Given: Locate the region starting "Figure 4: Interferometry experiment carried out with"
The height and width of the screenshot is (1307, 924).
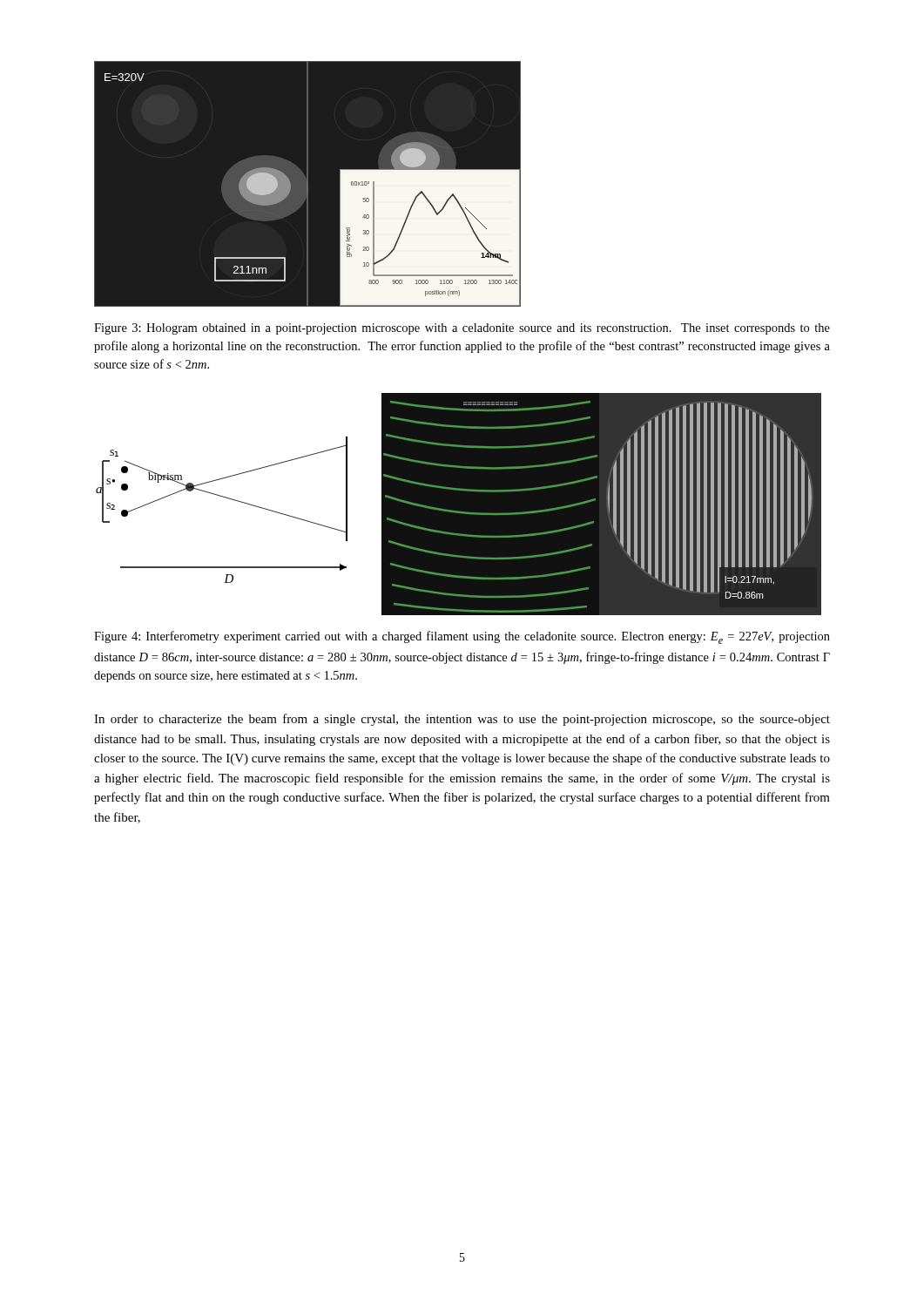Looking at the screenshot, I should pyautogui.click(x=462, y=656).
